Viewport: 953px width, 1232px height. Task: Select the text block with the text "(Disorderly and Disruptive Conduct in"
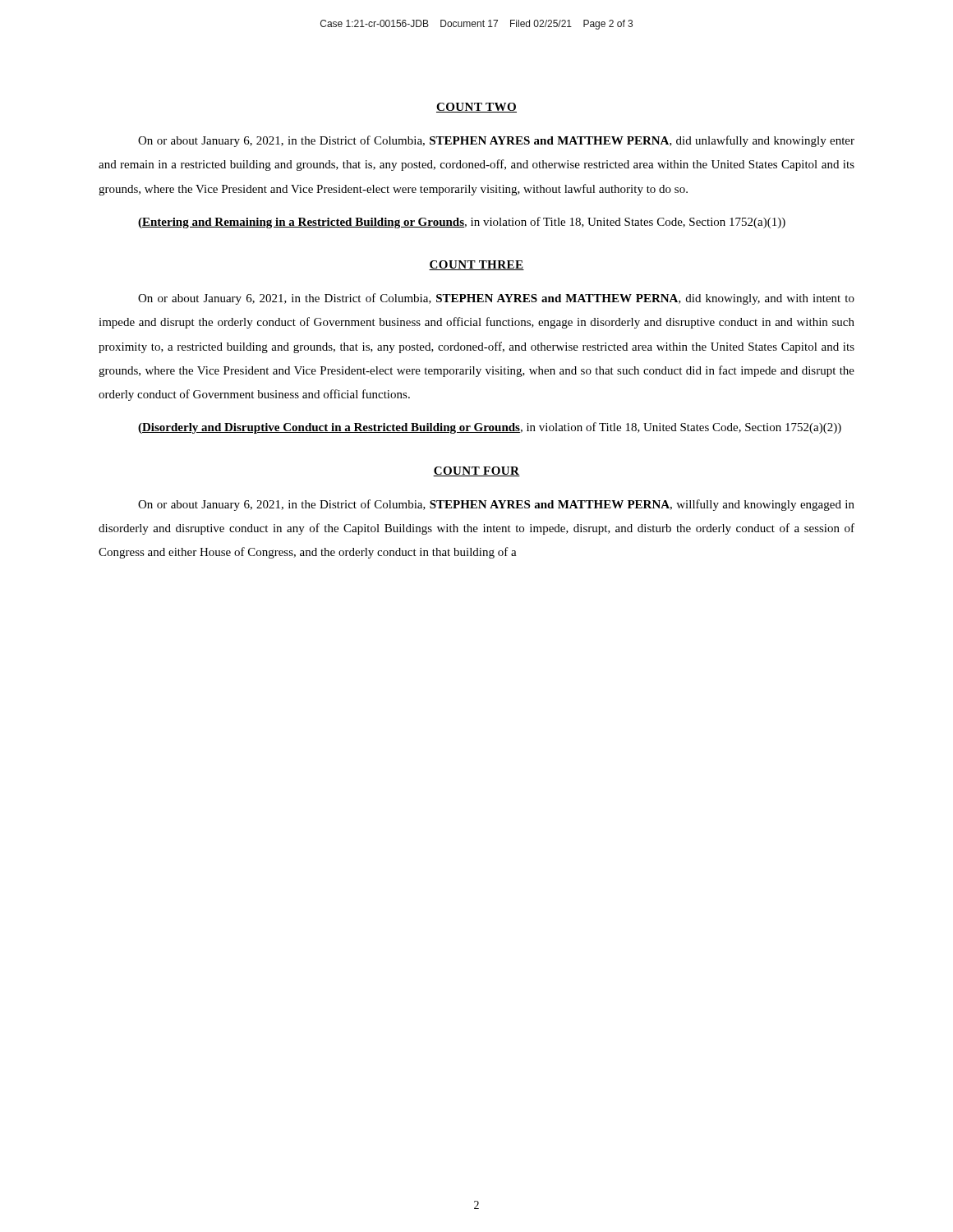tap(490, 427)
